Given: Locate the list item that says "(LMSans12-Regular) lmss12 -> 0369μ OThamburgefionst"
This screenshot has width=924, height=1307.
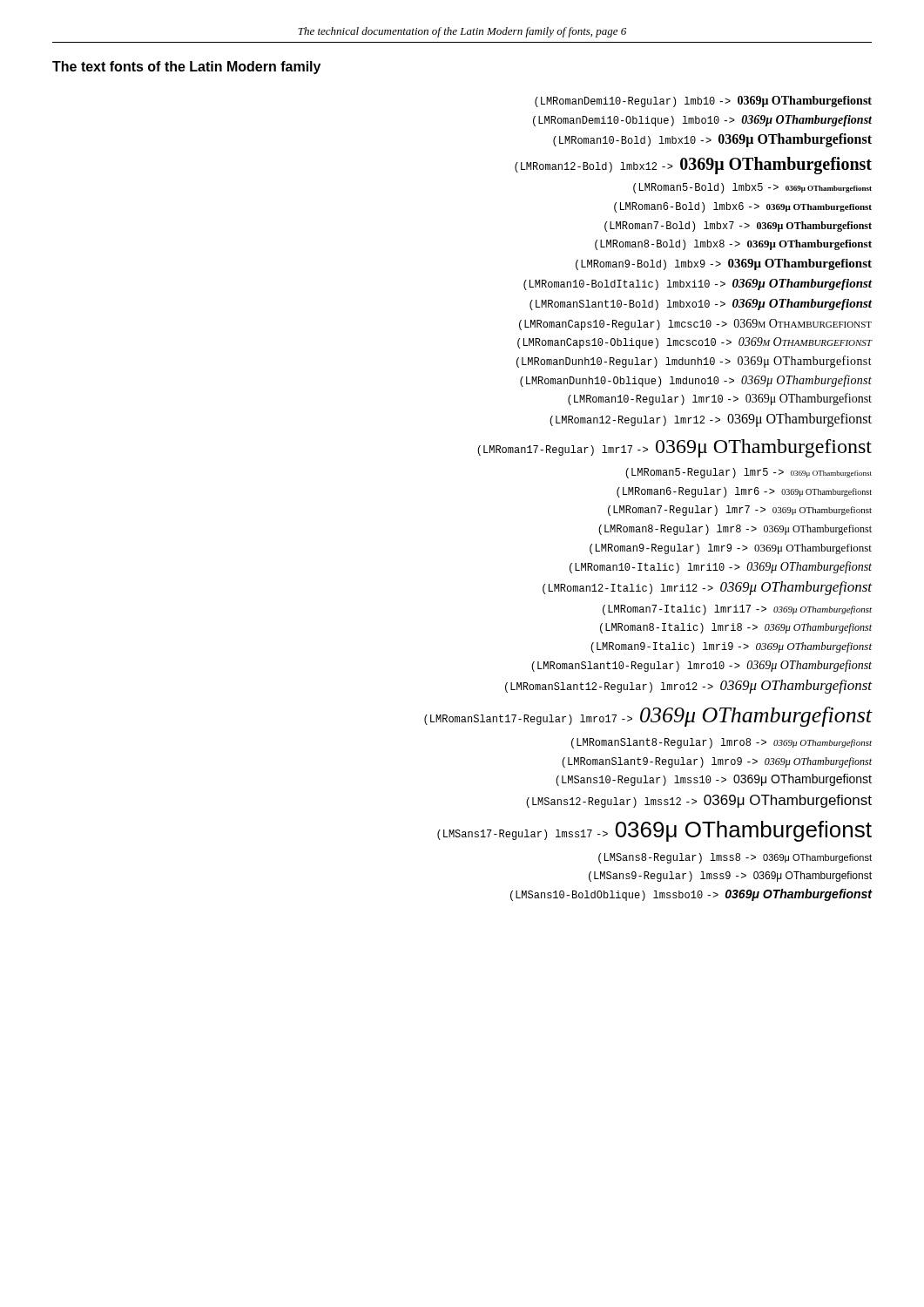Looking at the screenshot, I should (x=616, y=801).
